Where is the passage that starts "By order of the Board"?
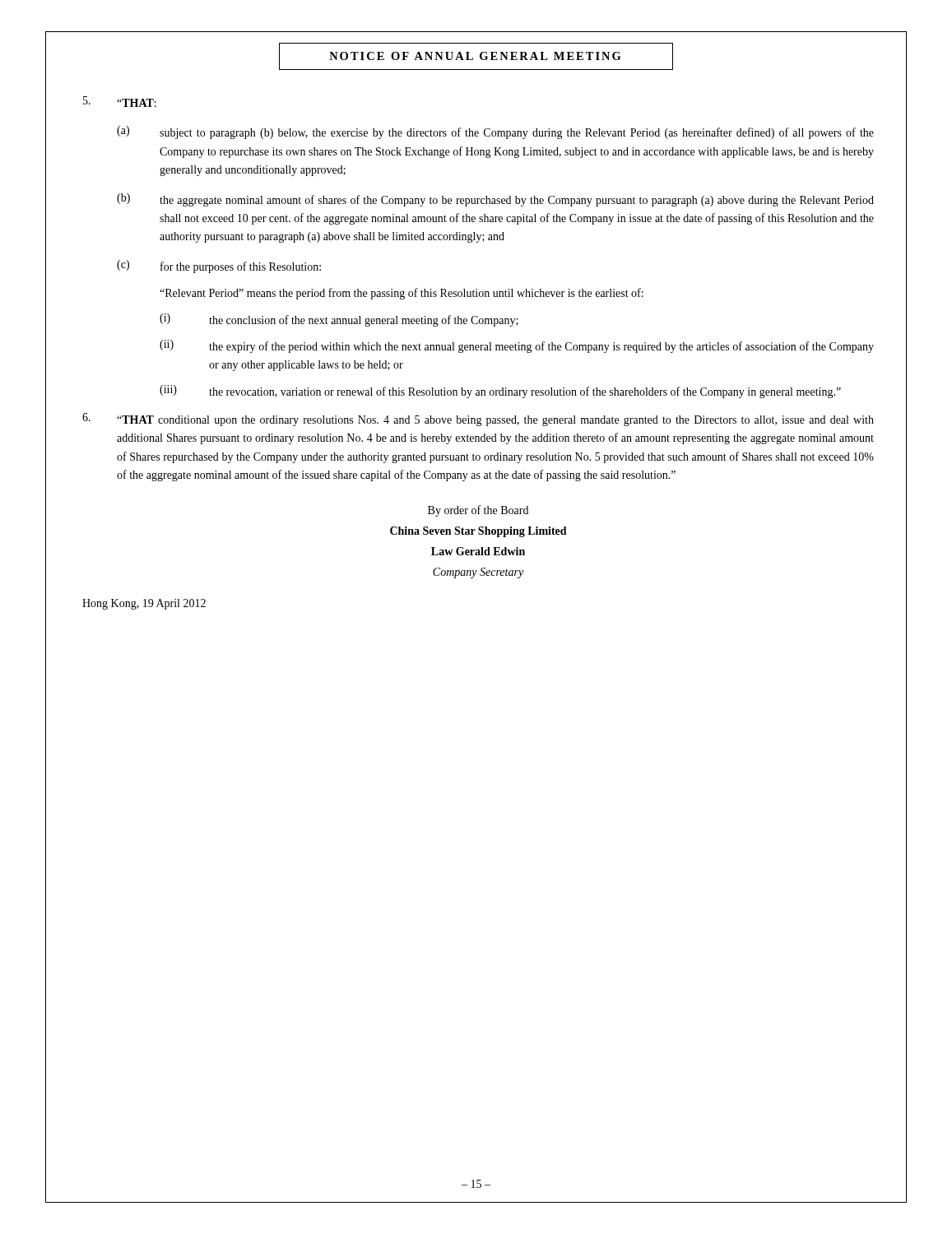The image size is (952, 1234). [x=478, y=541]
